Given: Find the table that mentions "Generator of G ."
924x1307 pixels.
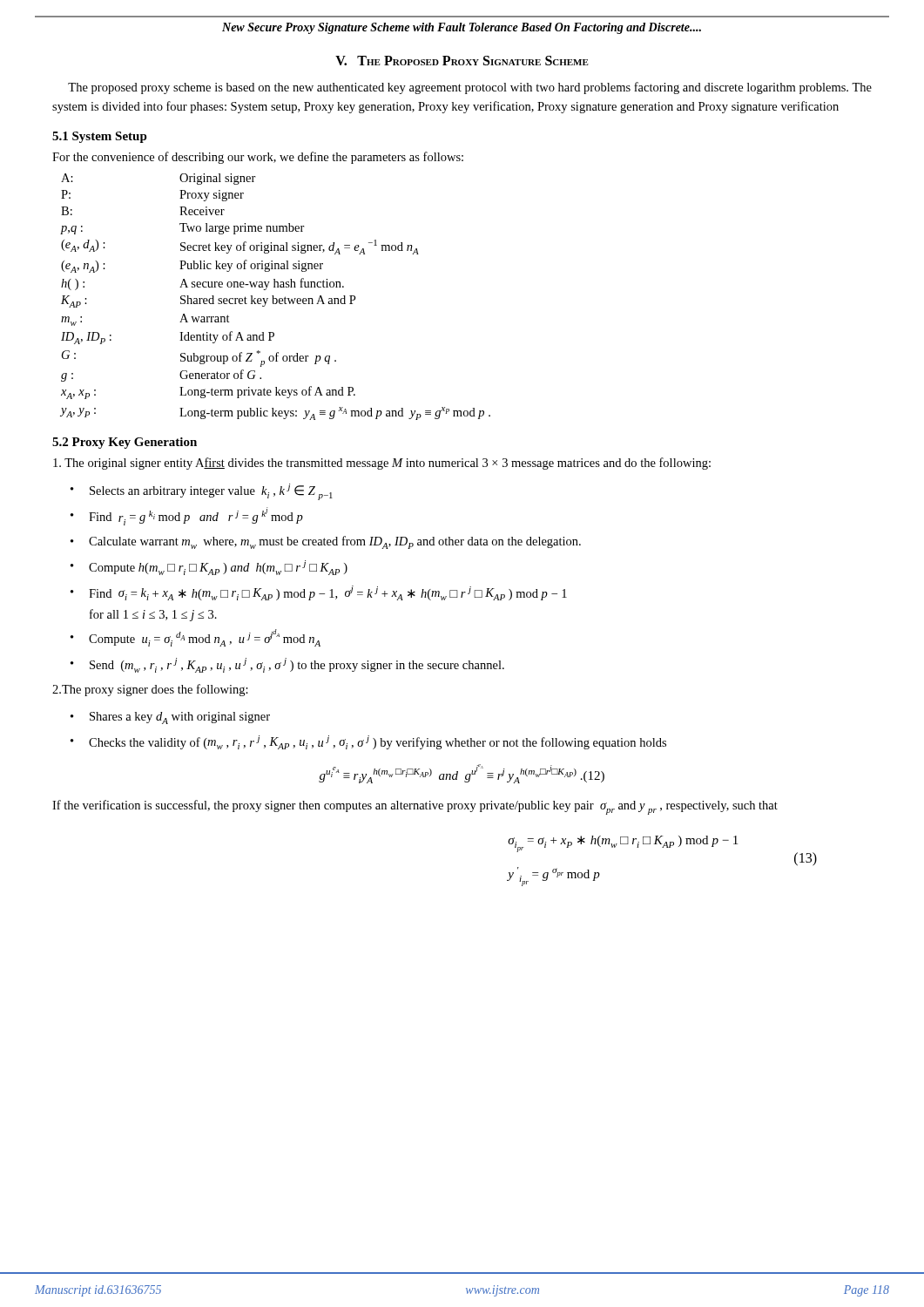Looking at the screenshot, I should (466, 296).
